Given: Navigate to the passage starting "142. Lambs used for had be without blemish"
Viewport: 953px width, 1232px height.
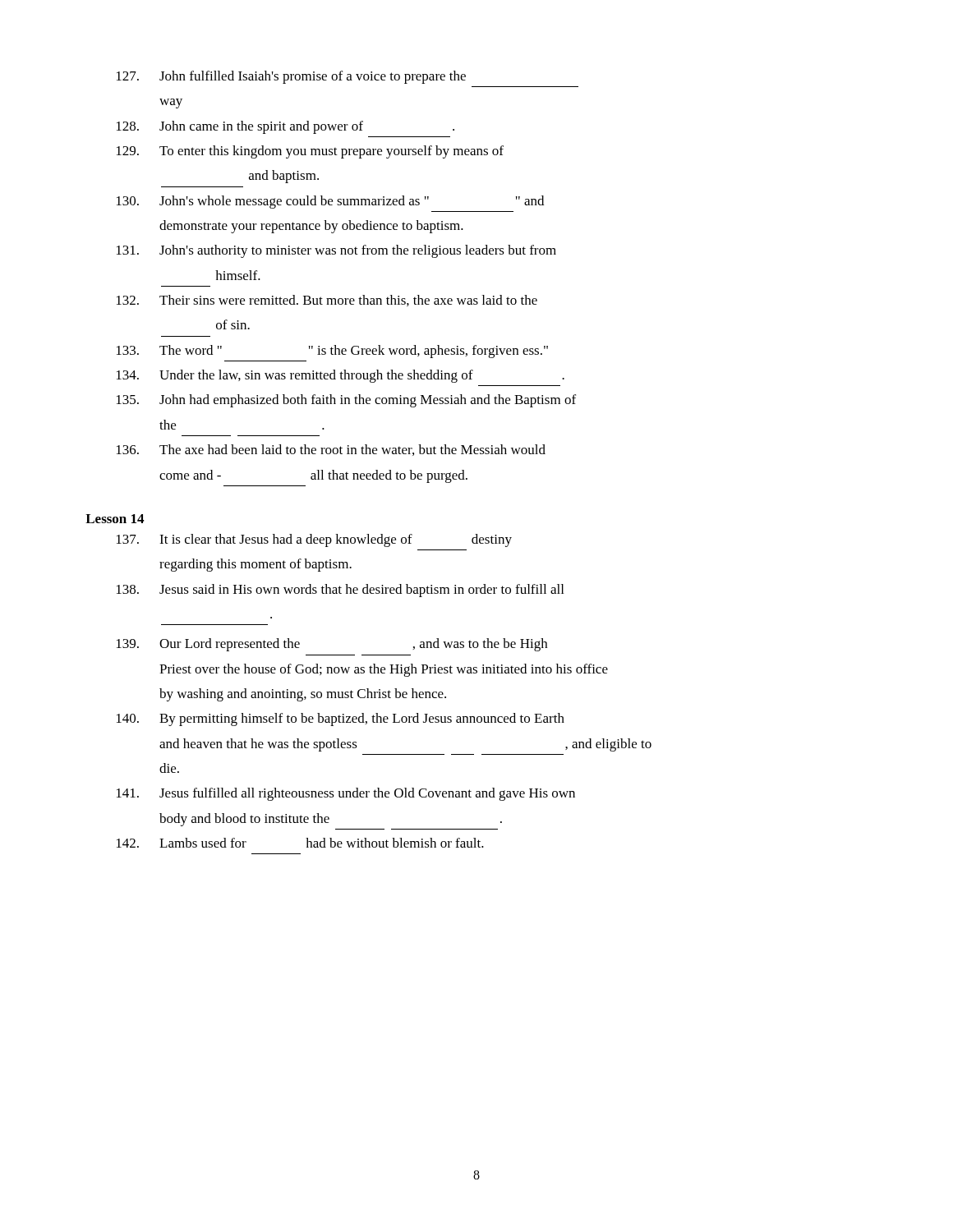Looking at the screenshot, I should click(476, 844).
